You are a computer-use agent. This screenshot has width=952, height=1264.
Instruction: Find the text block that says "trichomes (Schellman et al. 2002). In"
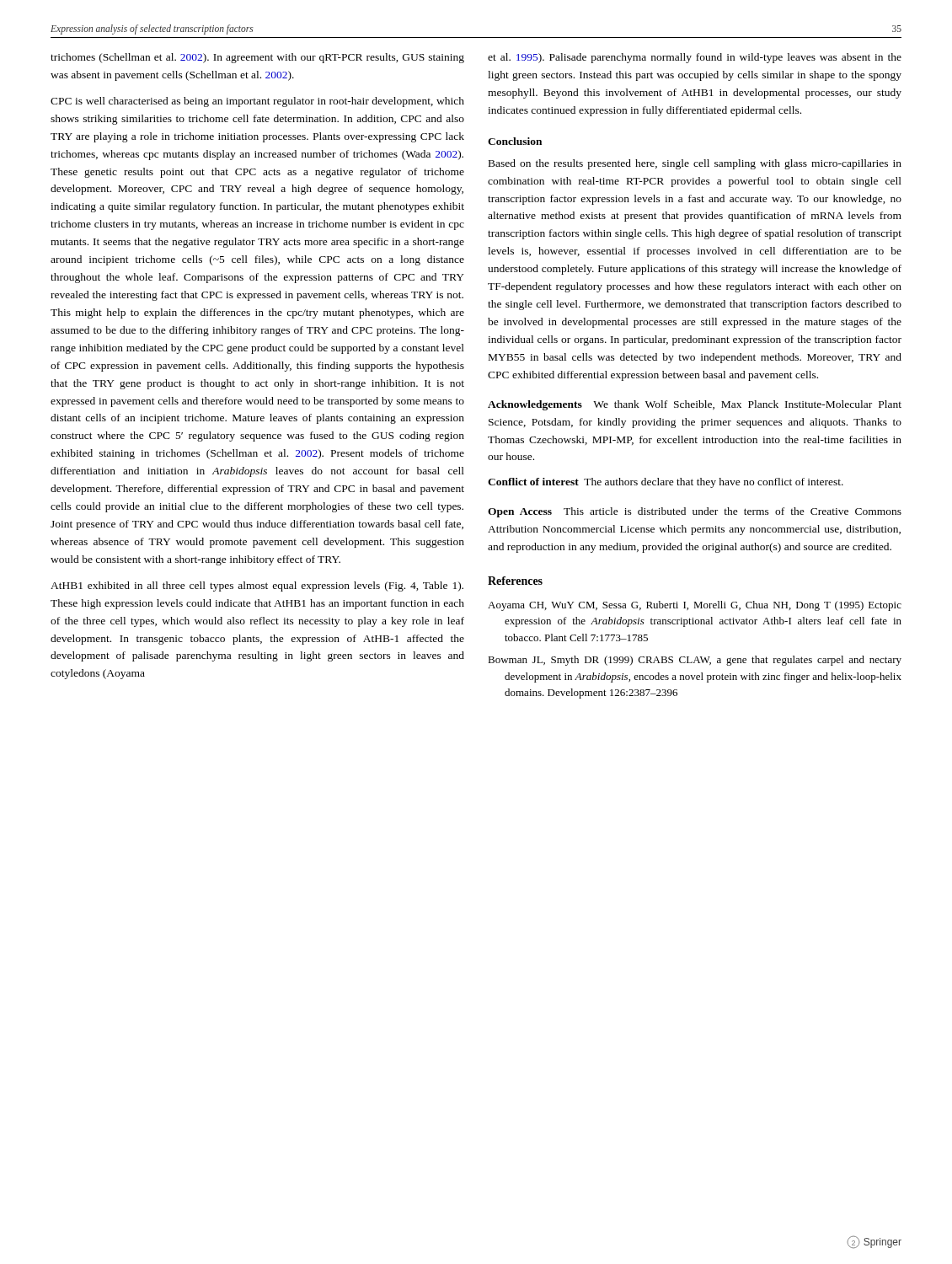pyautogui.click(x=257, y=66)
